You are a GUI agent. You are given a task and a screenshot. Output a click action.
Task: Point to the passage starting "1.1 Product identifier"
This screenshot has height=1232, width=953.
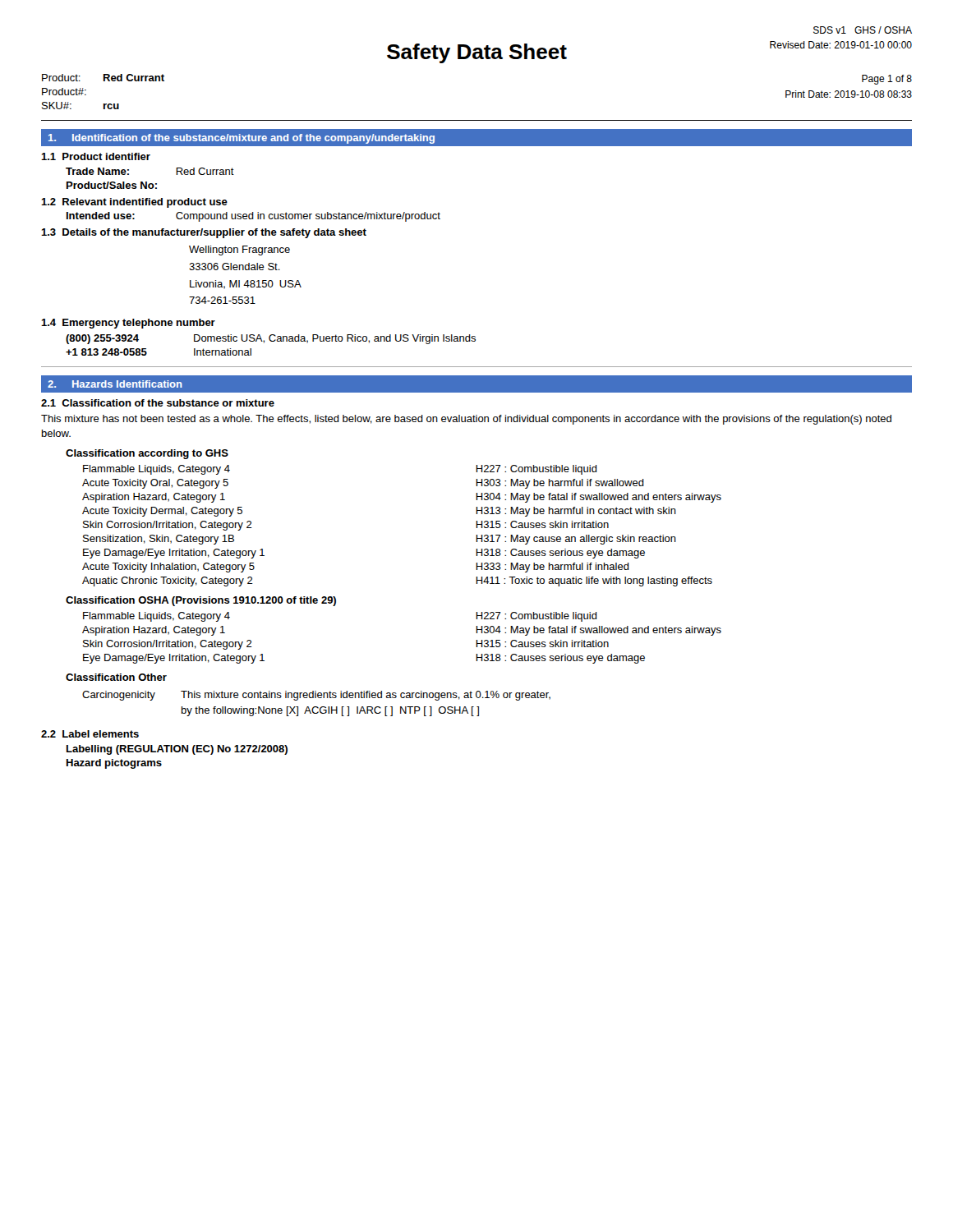click(x=96, y=156)
